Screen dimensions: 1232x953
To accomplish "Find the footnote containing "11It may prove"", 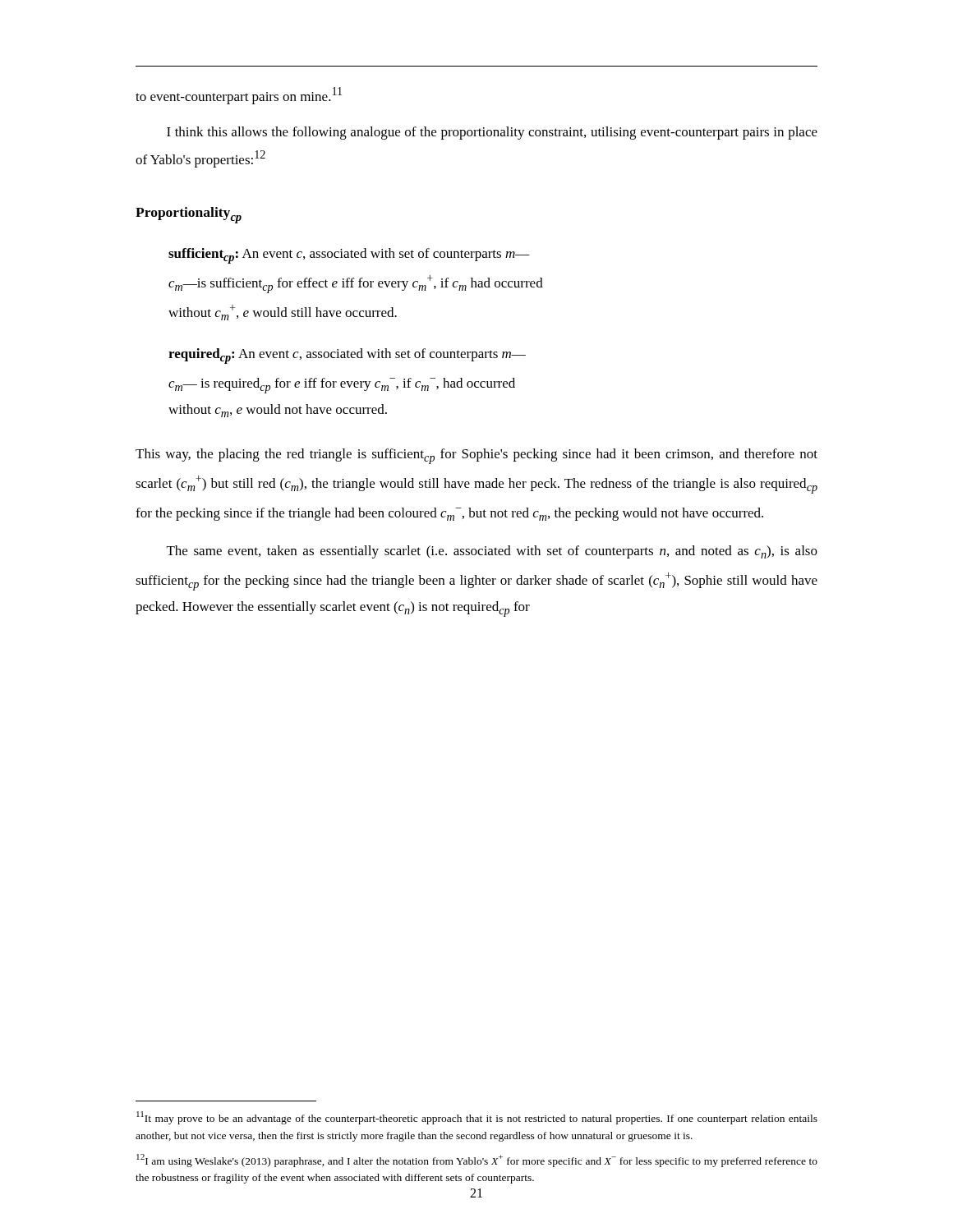I will pyautogui.click(x=476, y=1125).
